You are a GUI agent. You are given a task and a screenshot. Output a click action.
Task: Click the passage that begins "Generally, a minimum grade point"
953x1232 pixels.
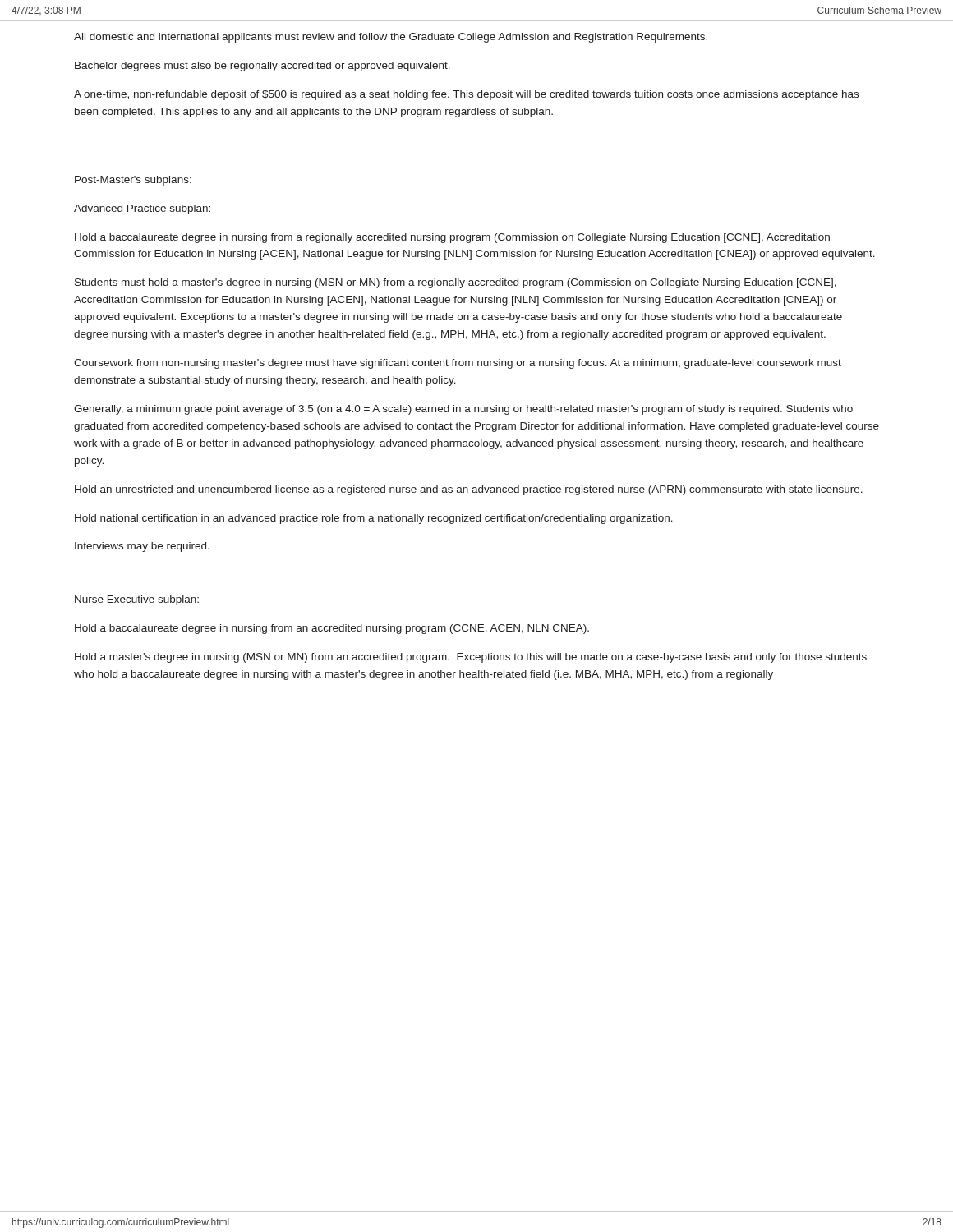(x=476, y=434)
